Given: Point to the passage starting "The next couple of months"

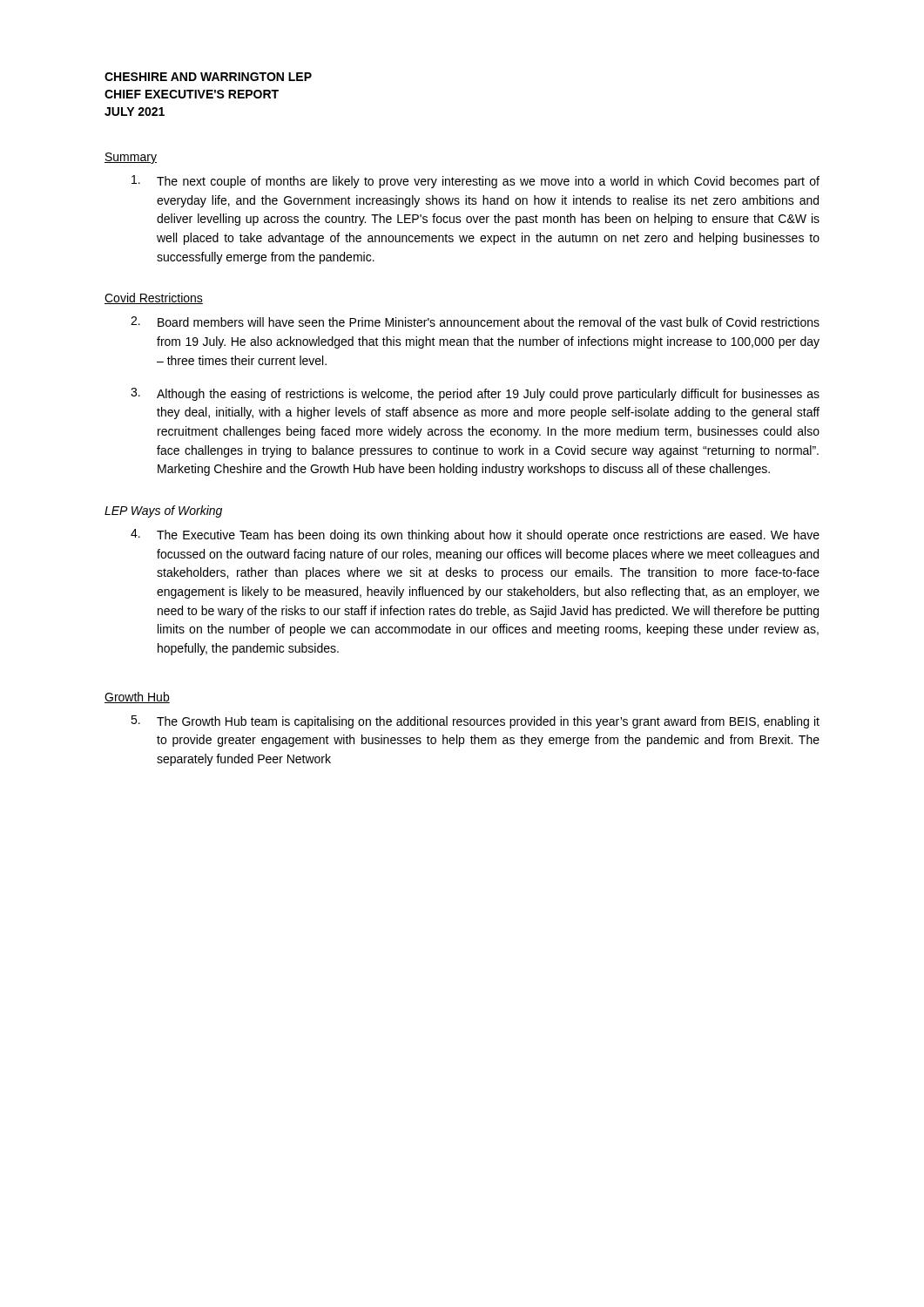Looking at the screenshot, I should [475, 220].
